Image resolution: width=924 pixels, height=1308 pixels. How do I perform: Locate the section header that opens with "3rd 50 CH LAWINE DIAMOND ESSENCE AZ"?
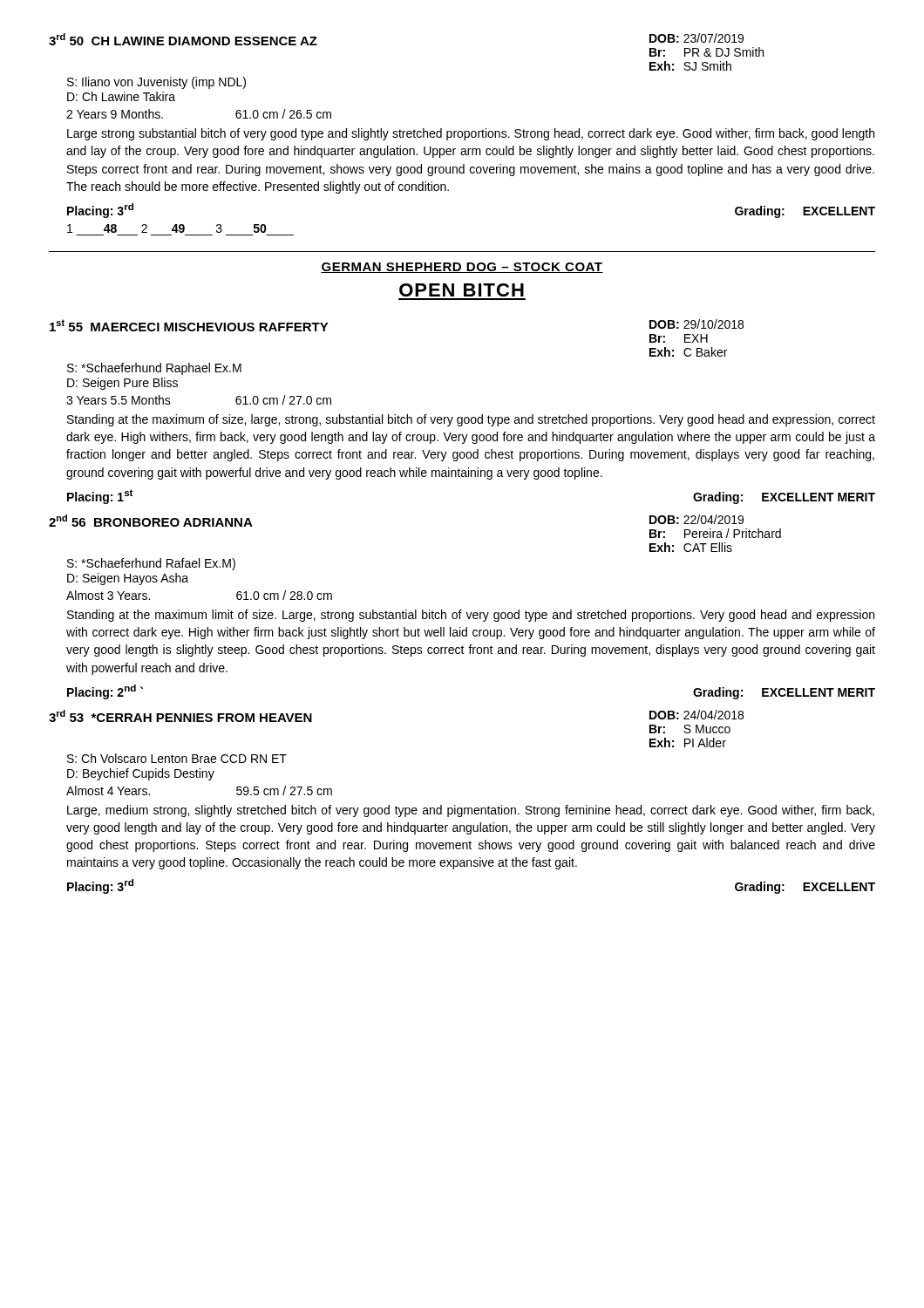point(185,39)
